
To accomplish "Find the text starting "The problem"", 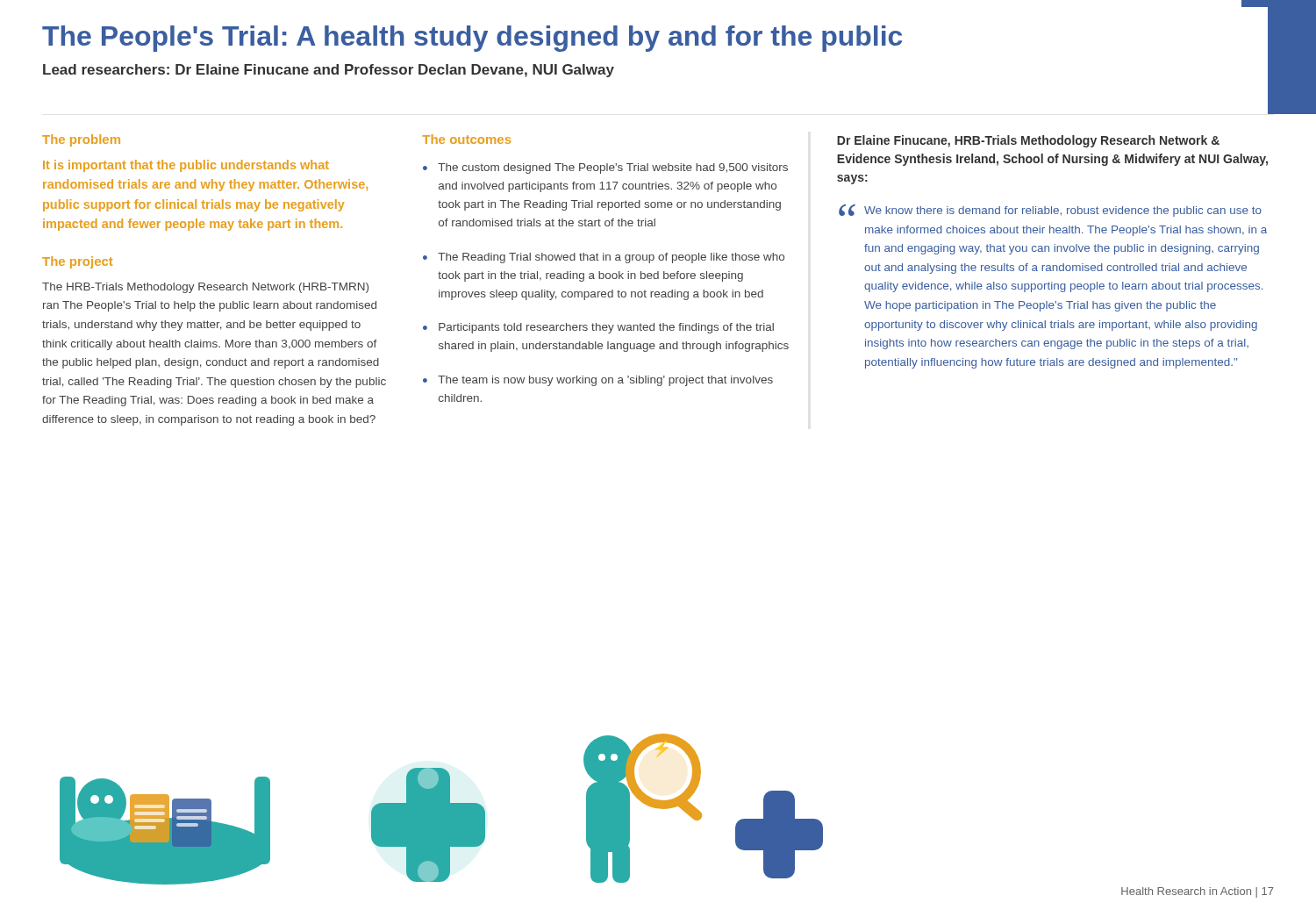I will pyautogui.click(x=81, y=140).
